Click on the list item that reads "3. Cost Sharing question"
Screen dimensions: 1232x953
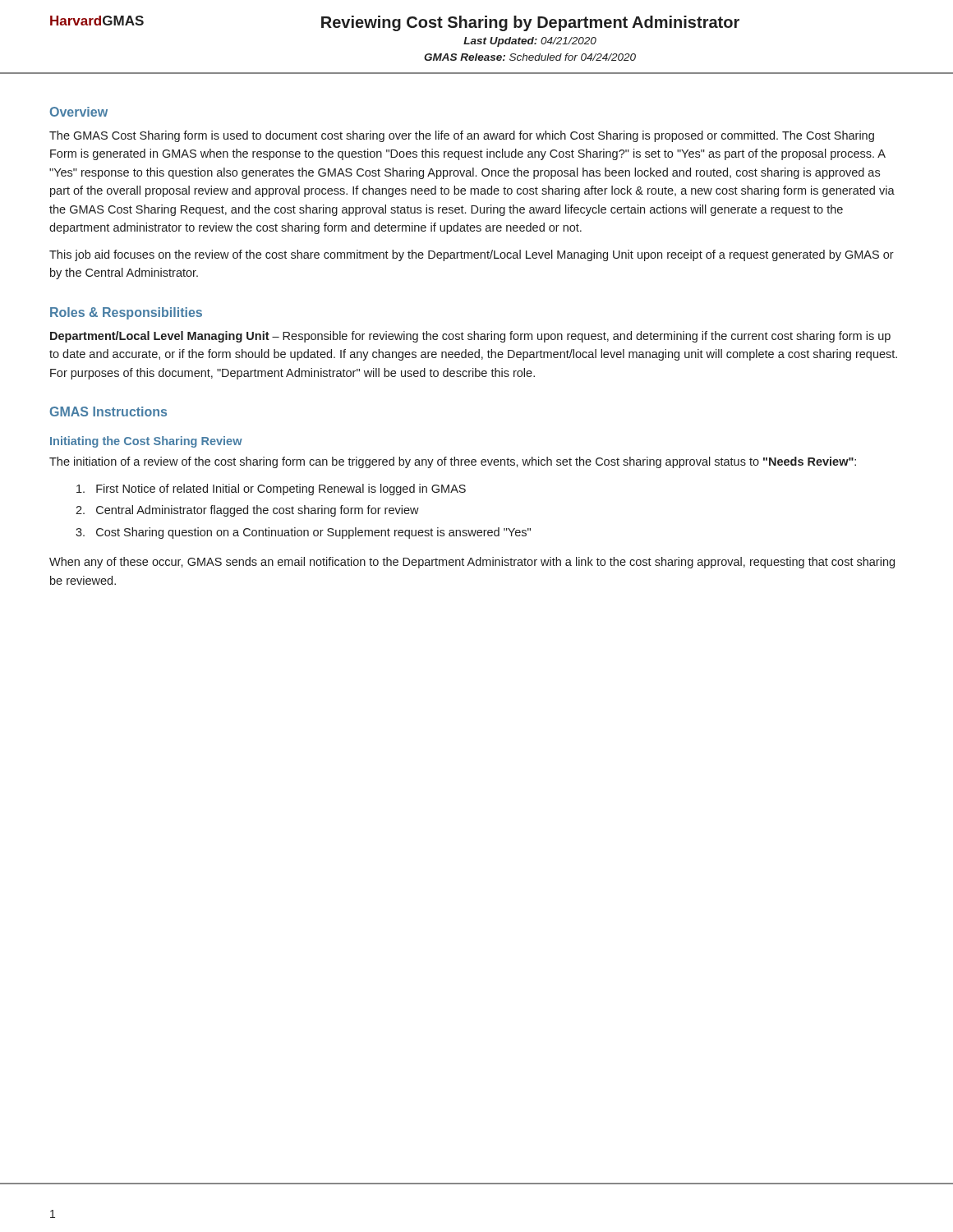point(303,532)
